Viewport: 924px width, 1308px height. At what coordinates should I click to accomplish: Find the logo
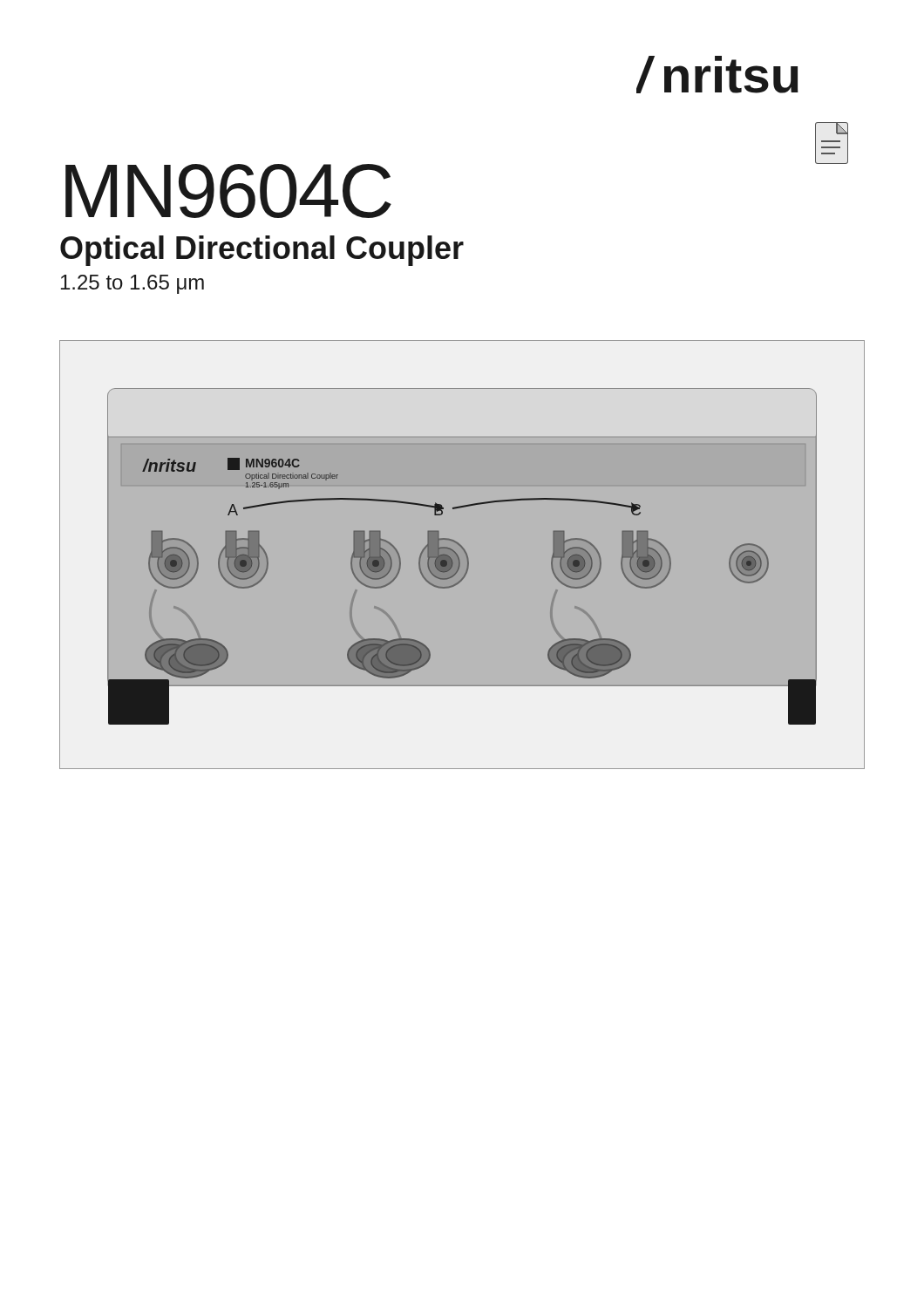click(x=750, y=74)
